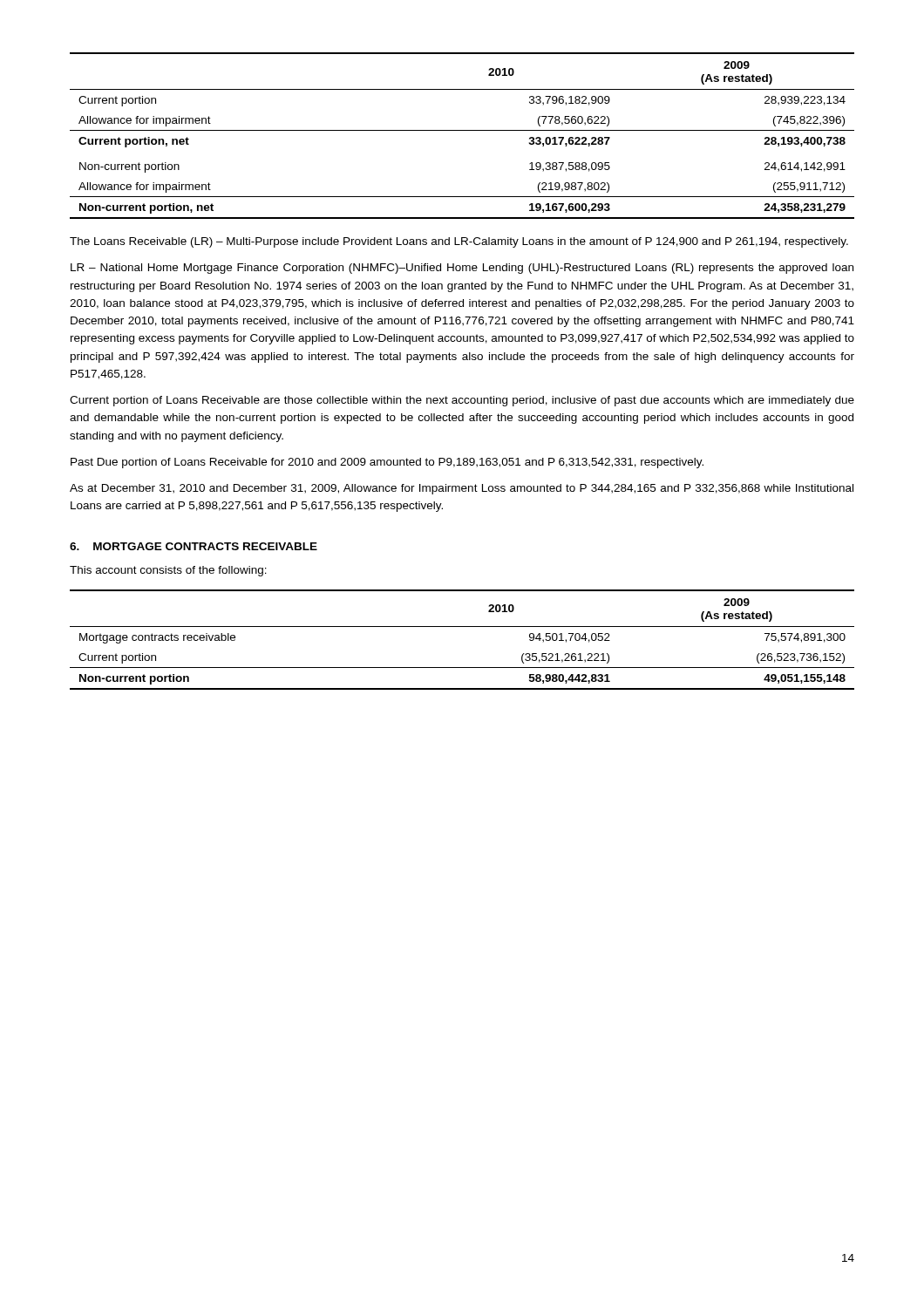Click on the text block that reads "Current portion of Loans"
The height and width of the screenshot is (1308, 924).
(462, 418)
